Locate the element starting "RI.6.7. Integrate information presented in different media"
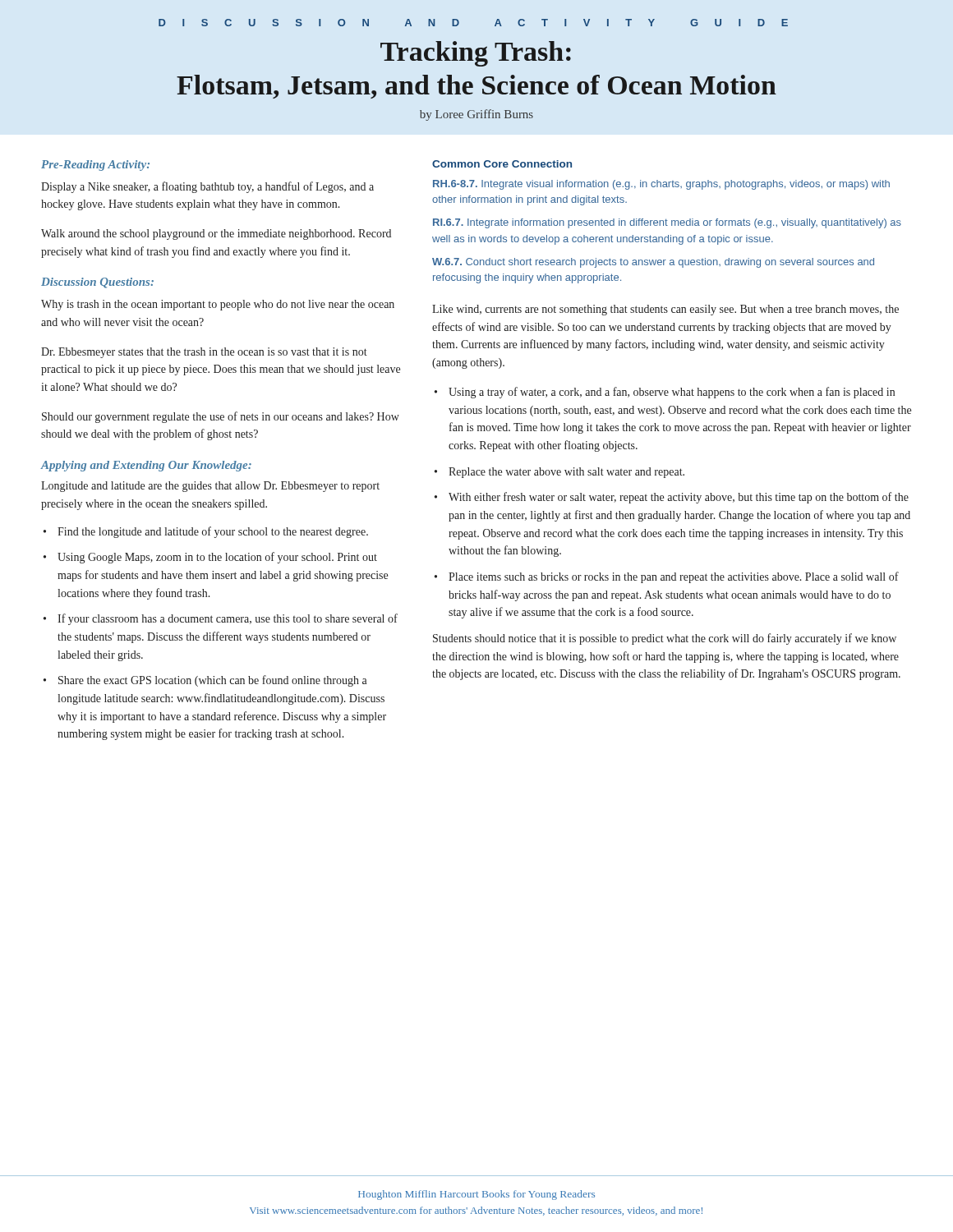Viewport: 953px width, 1232px height. pyautogui.click(x=667, y=230)
